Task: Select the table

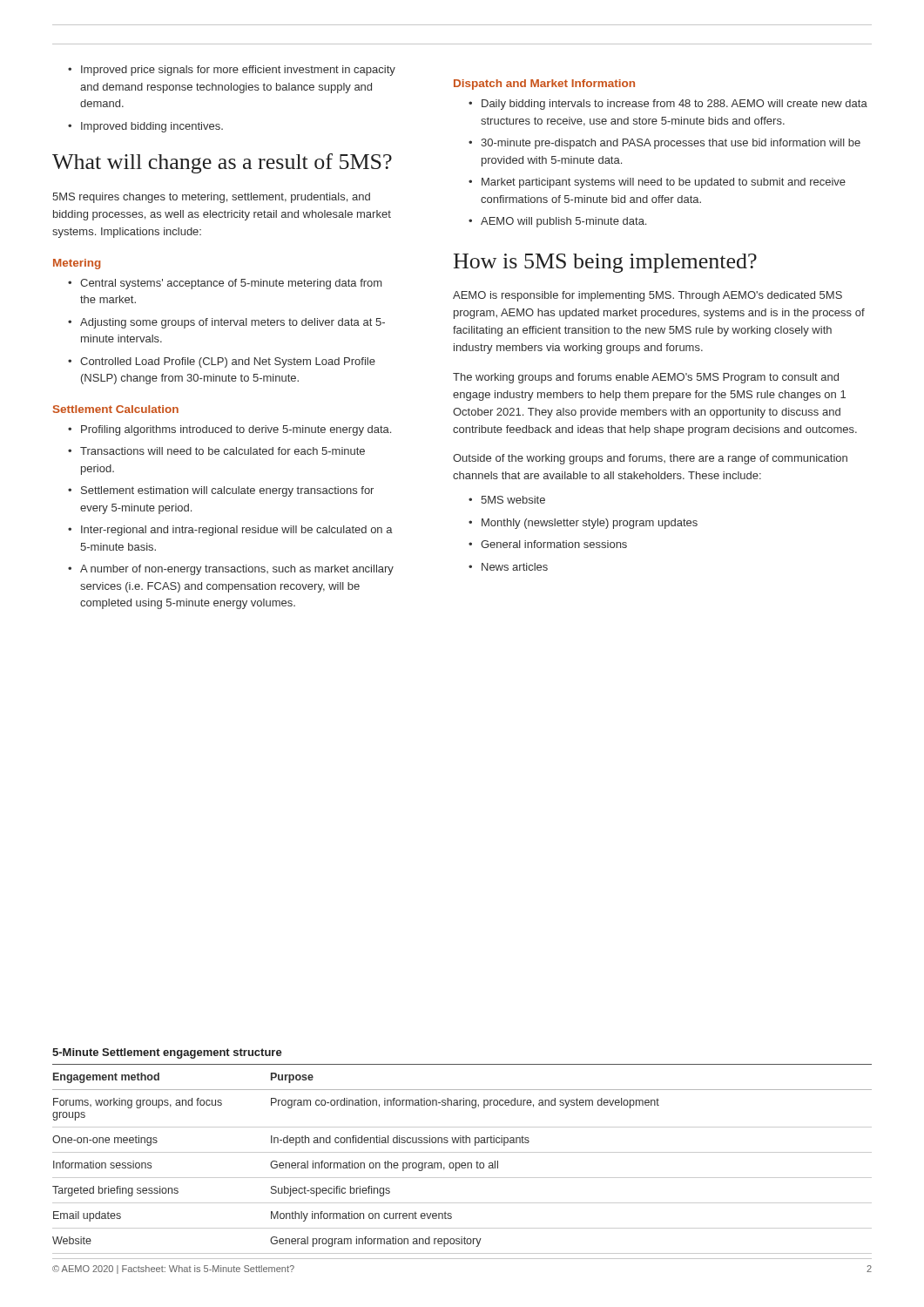Action: [x=462, y=1159]
